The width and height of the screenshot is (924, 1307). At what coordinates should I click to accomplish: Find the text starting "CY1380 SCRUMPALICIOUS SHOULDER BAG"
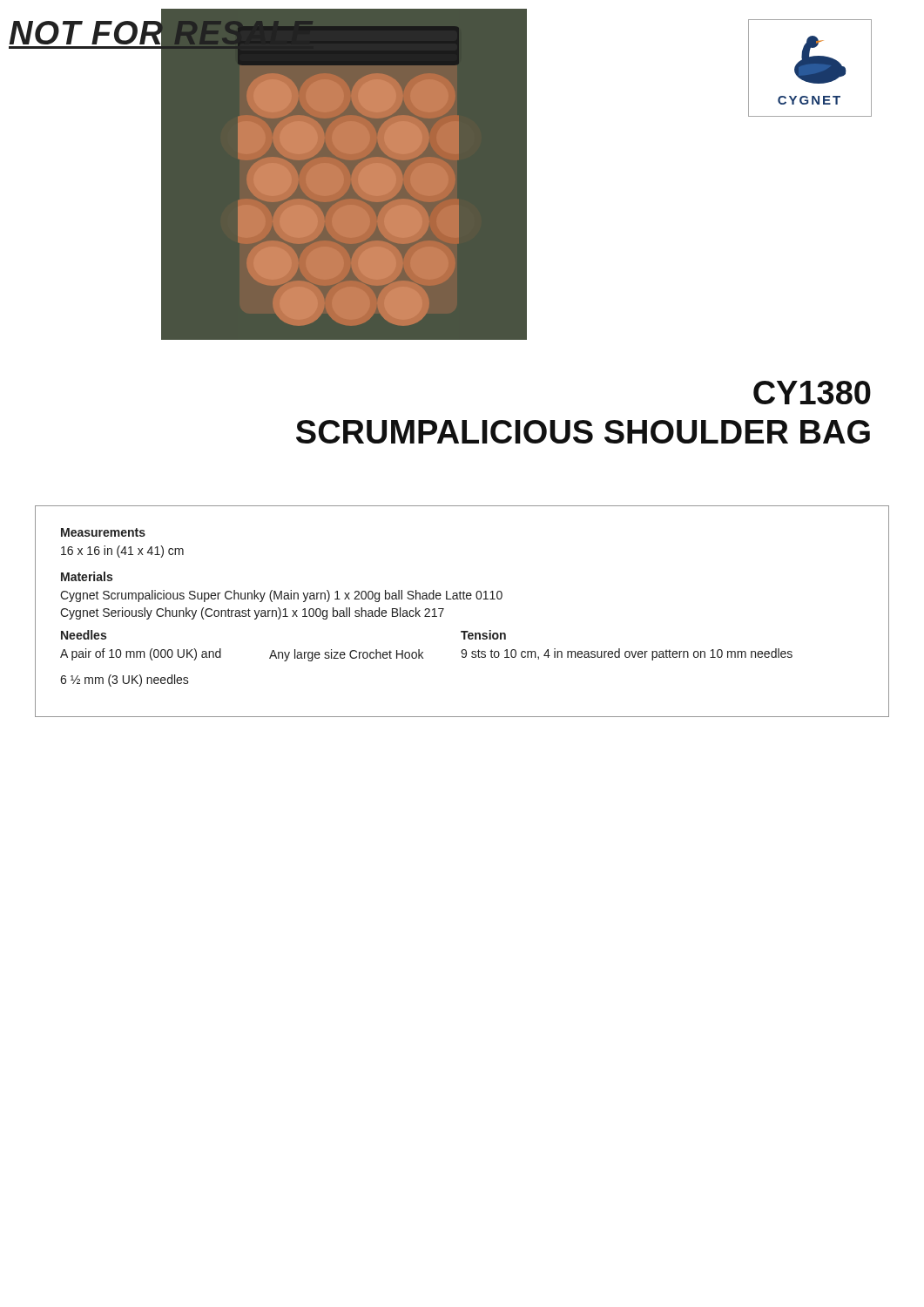point(436,413)
